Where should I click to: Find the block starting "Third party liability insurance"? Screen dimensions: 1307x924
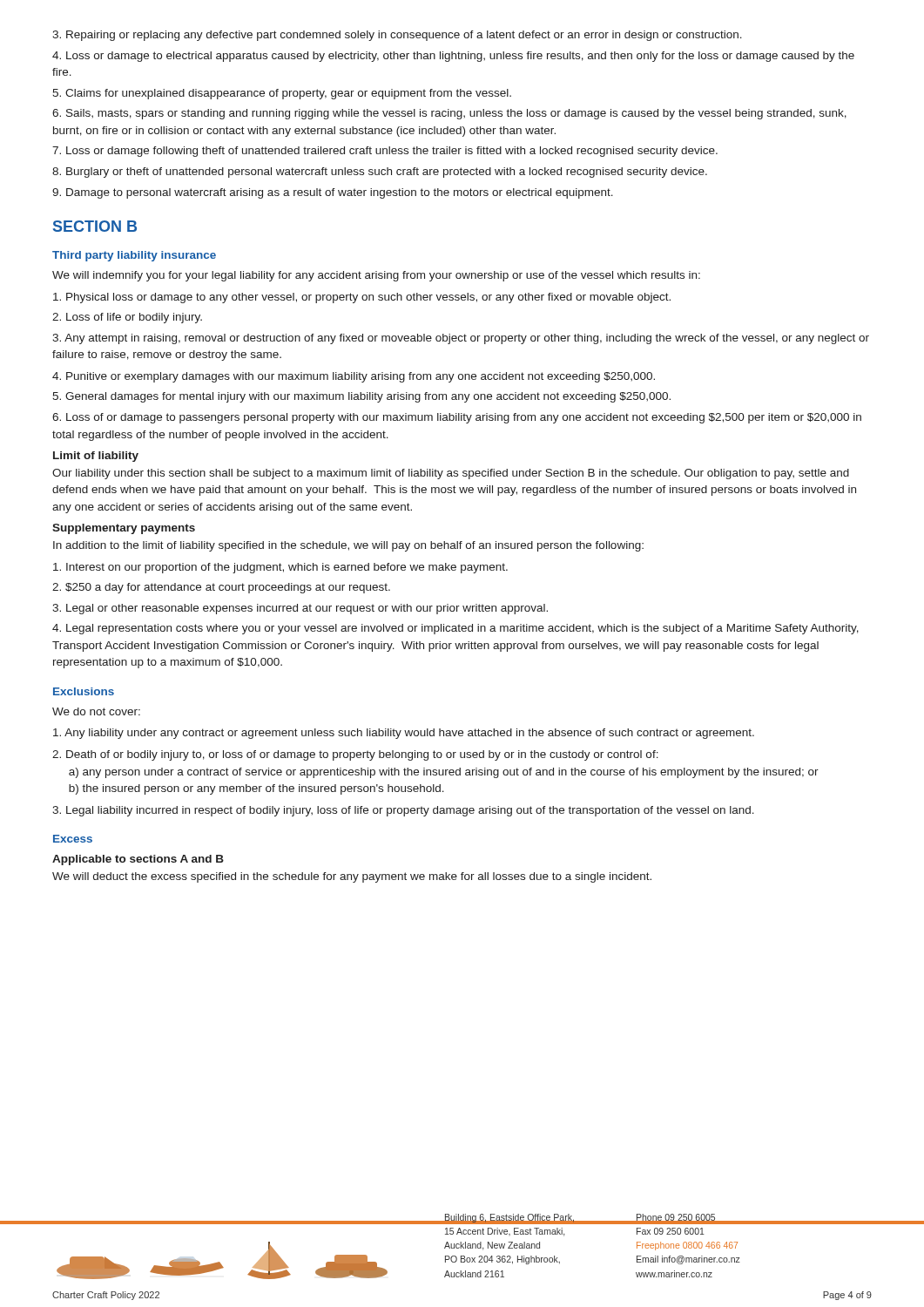pos(134,255)
